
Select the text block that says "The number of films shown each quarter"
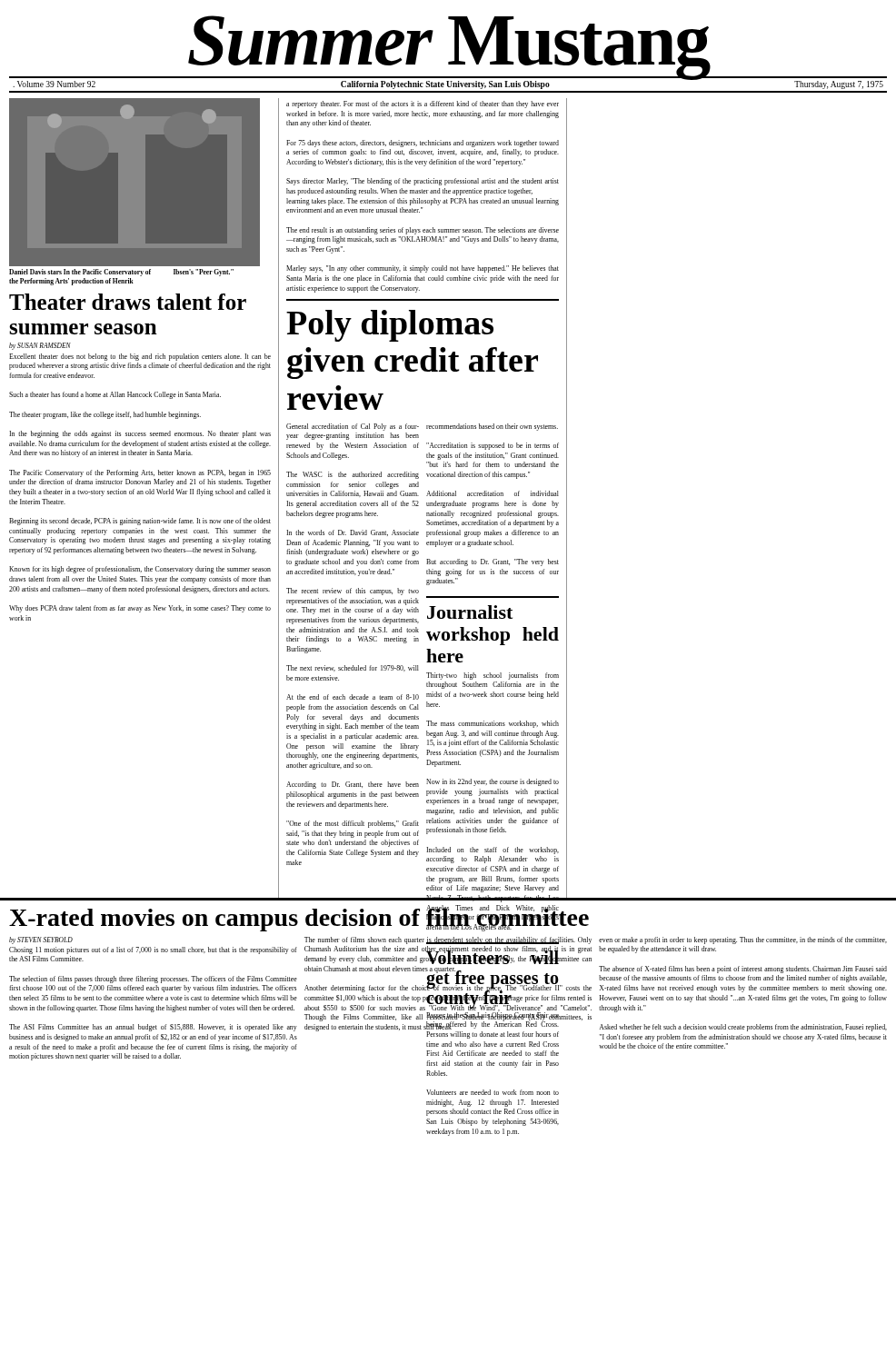click(448, 983)
